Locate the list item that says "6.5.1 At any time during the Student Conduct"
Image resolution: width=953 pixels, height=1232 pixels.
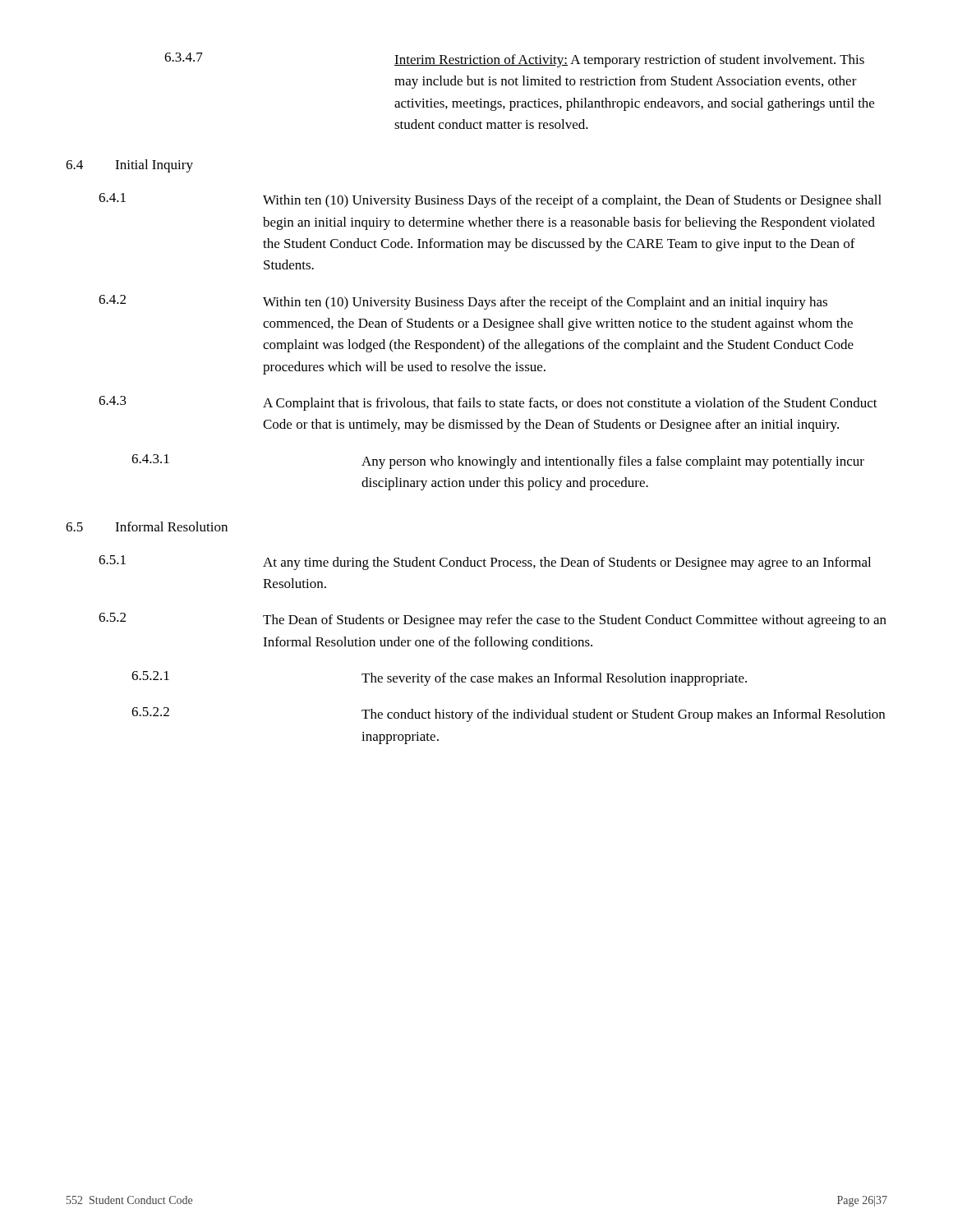476,573
